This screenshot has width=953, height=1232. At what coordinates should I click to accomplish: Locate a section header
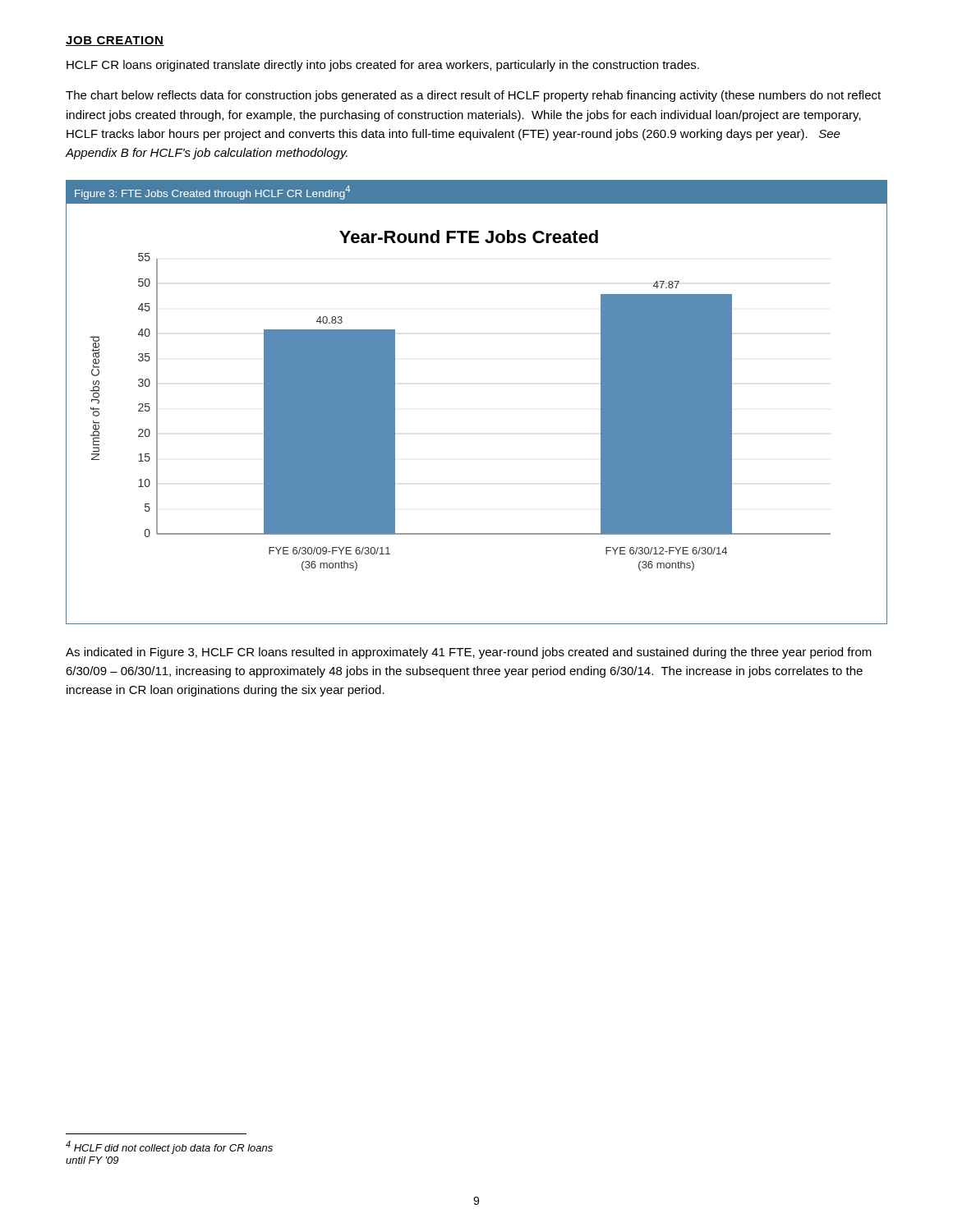115,40
